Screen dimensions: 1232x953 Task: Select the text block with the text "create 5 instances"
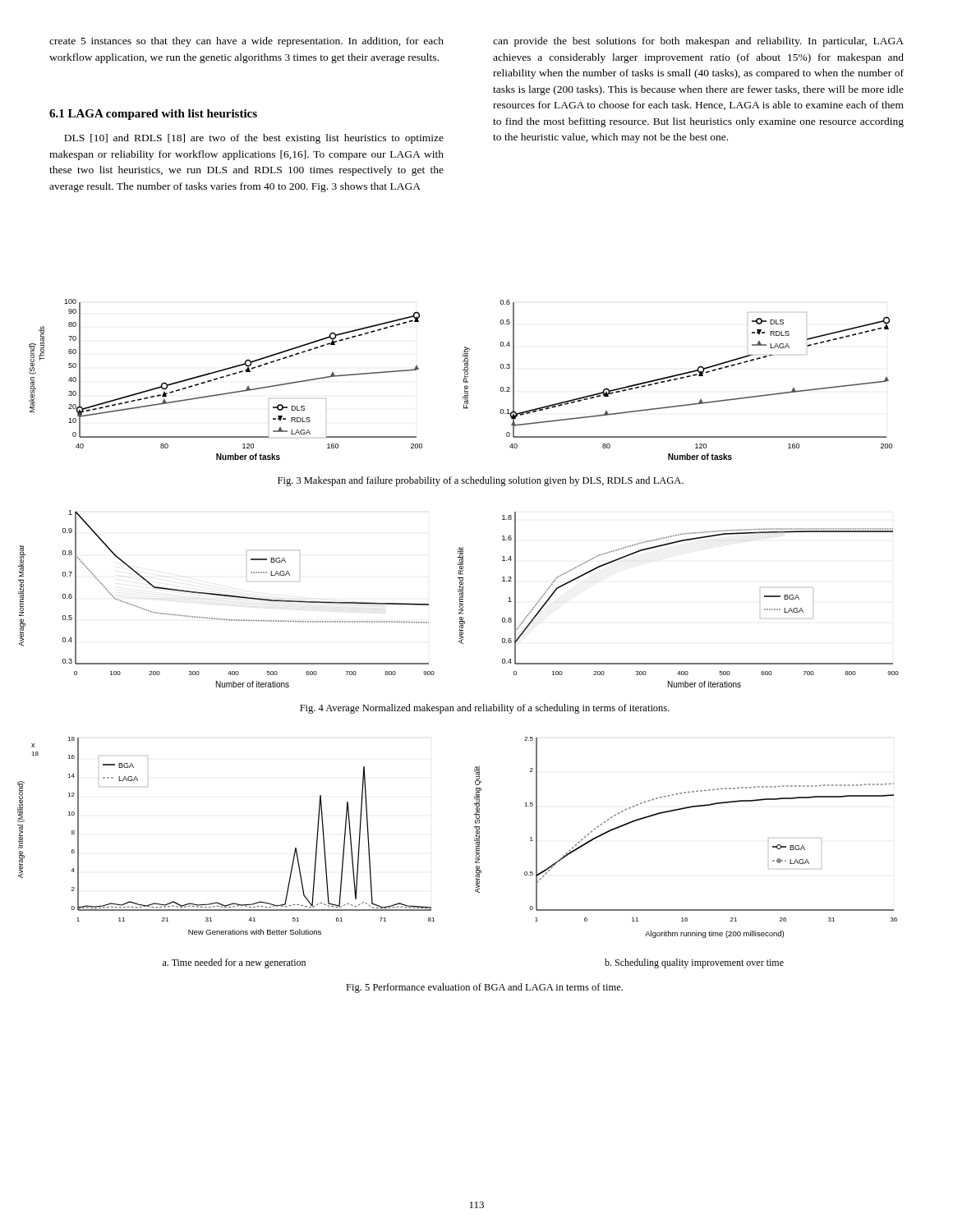[x=246, y=49]
